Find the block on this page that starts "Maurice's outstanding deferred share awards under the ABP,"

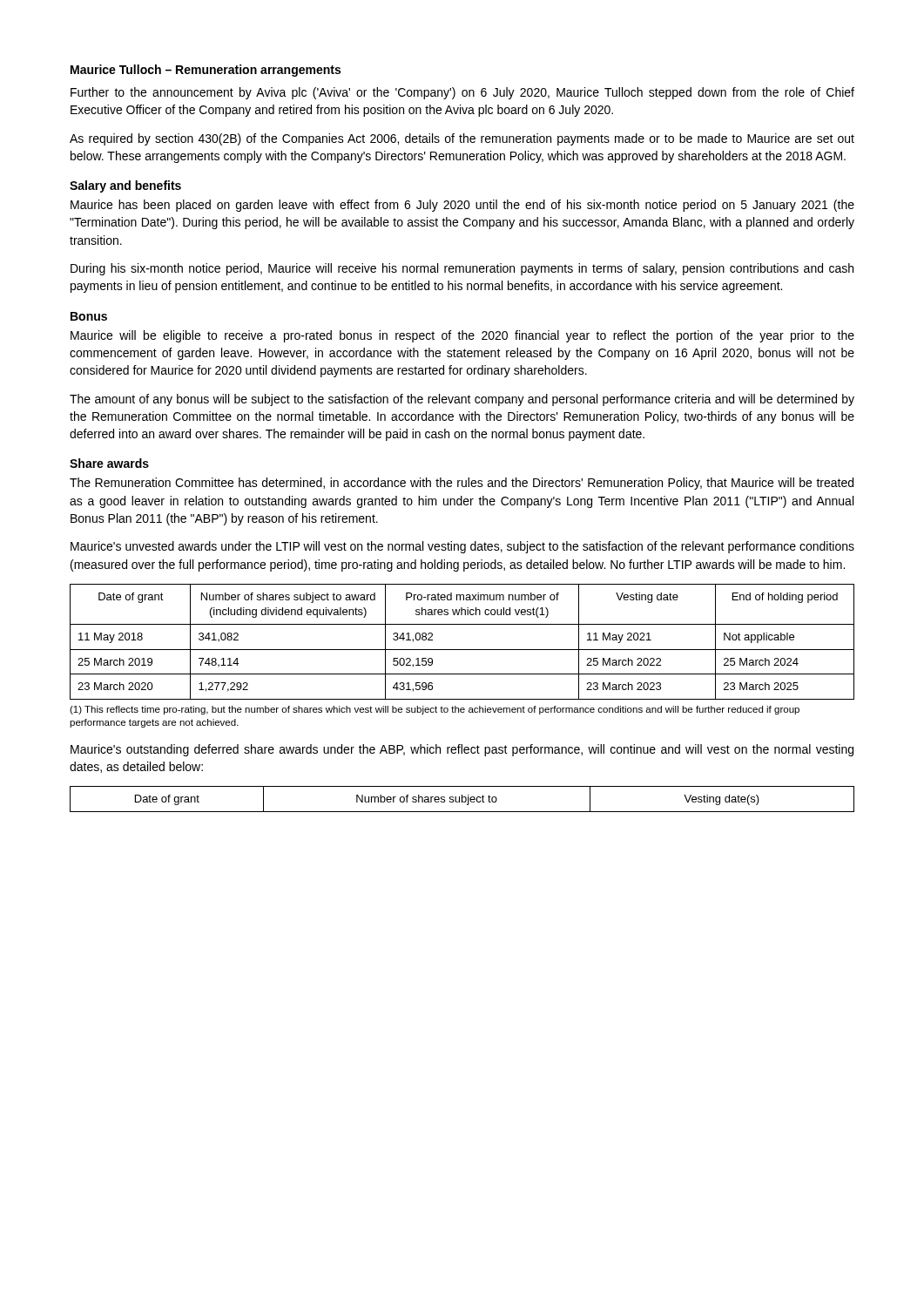(x=462, y=758)
